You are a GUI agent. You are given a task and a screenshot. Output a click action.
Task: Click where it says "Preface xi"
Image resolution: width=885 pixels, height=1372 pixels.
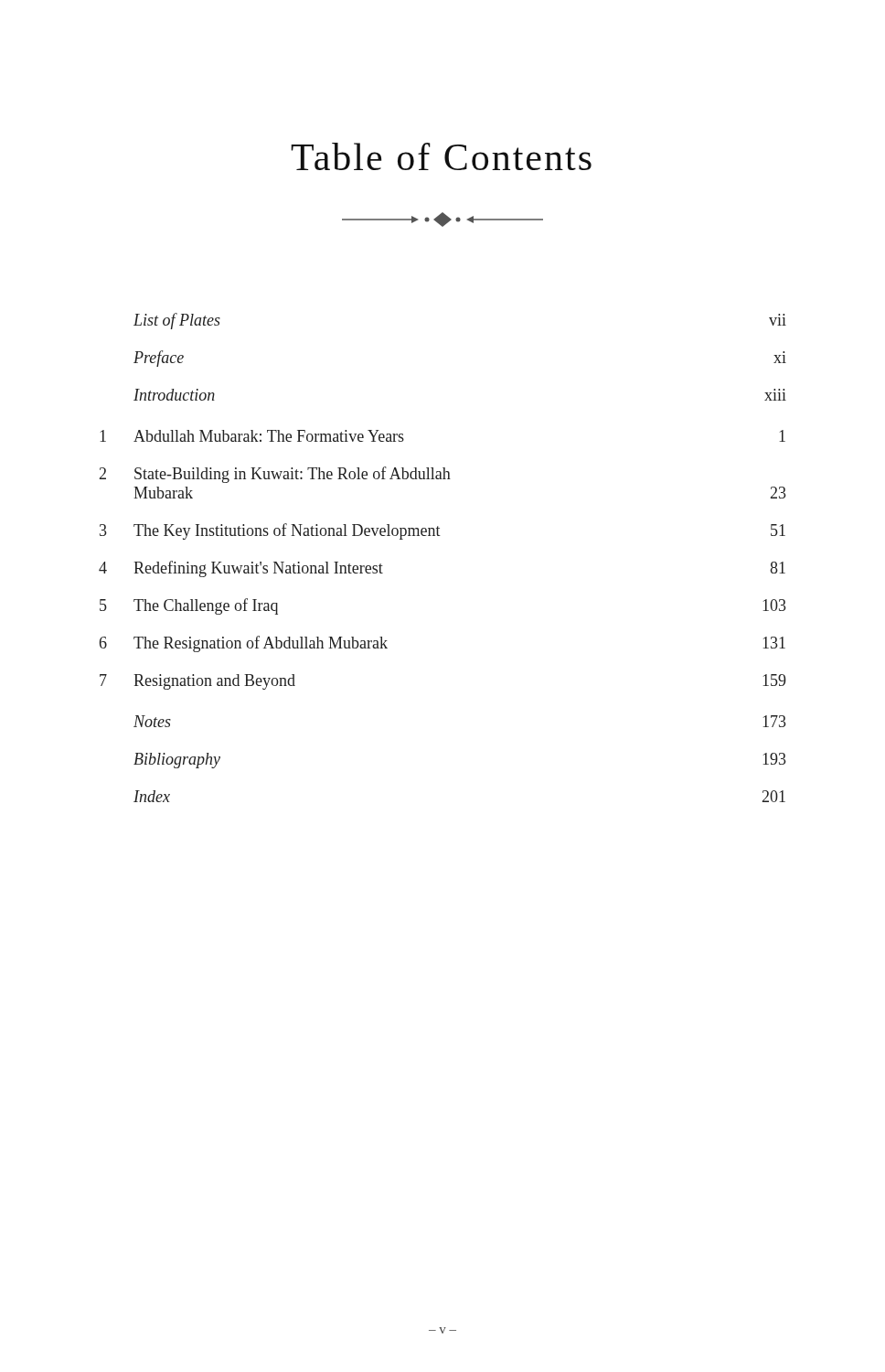click(156, 357)
